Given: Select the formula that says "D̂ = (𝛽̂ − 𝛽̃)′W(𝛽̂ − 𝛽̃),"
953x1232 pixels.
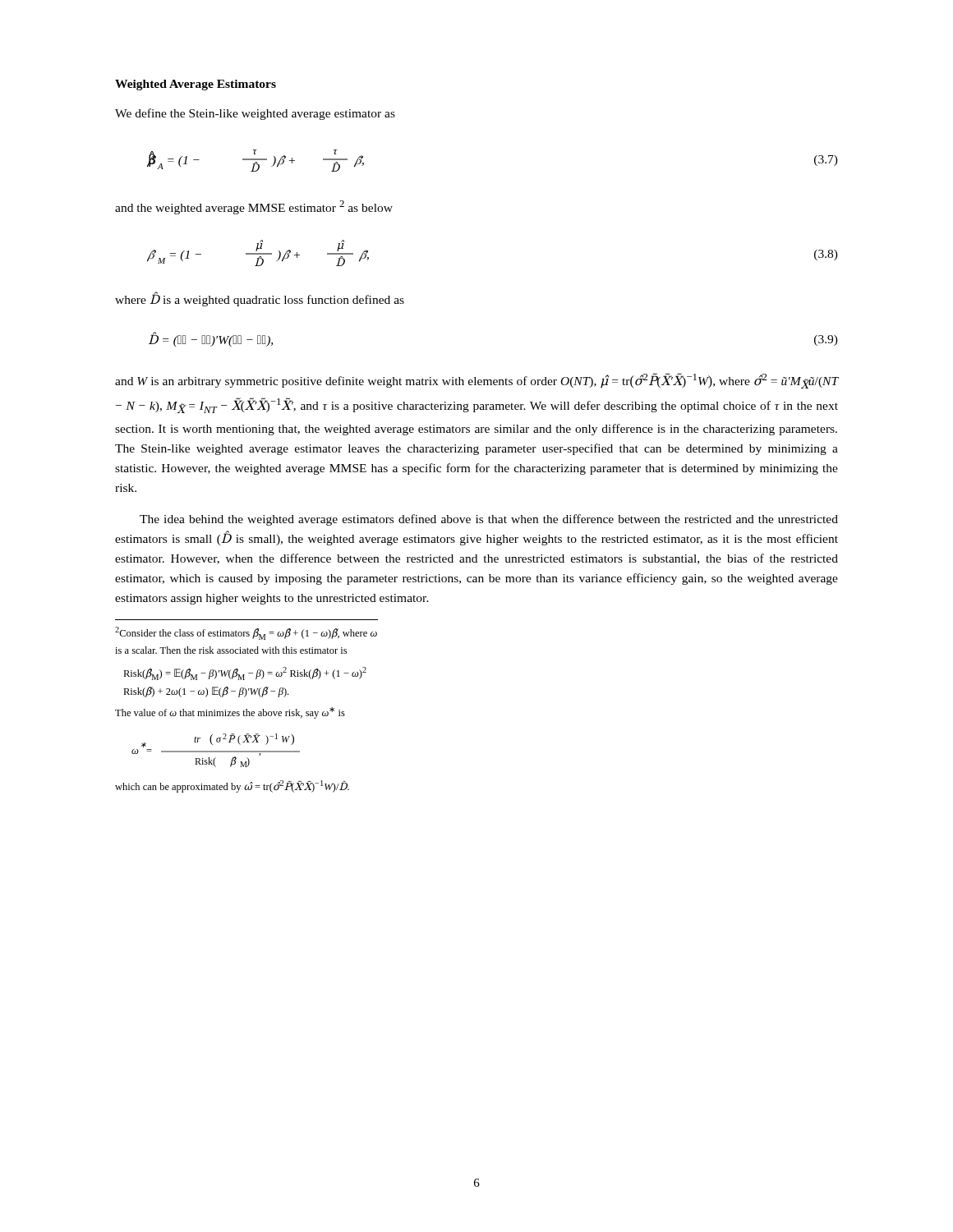Looking at the screenshot, I should click(x=210, y=339).
